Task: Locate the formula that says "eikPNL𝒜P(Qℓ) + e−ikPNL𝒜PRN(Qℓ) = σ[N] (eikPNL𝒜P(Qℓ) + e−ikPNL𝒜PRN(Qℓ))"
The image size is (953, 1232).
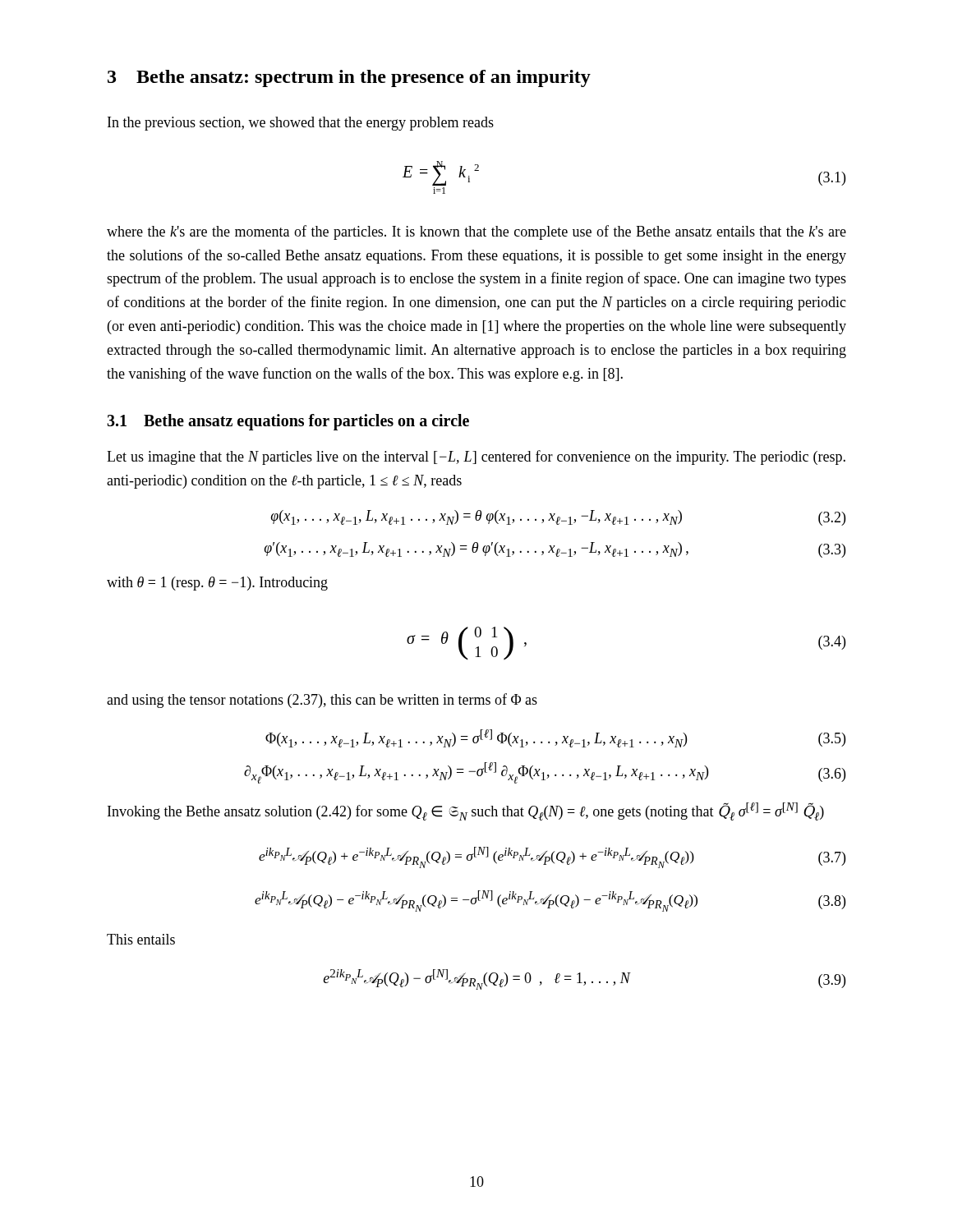Action: 553,858
